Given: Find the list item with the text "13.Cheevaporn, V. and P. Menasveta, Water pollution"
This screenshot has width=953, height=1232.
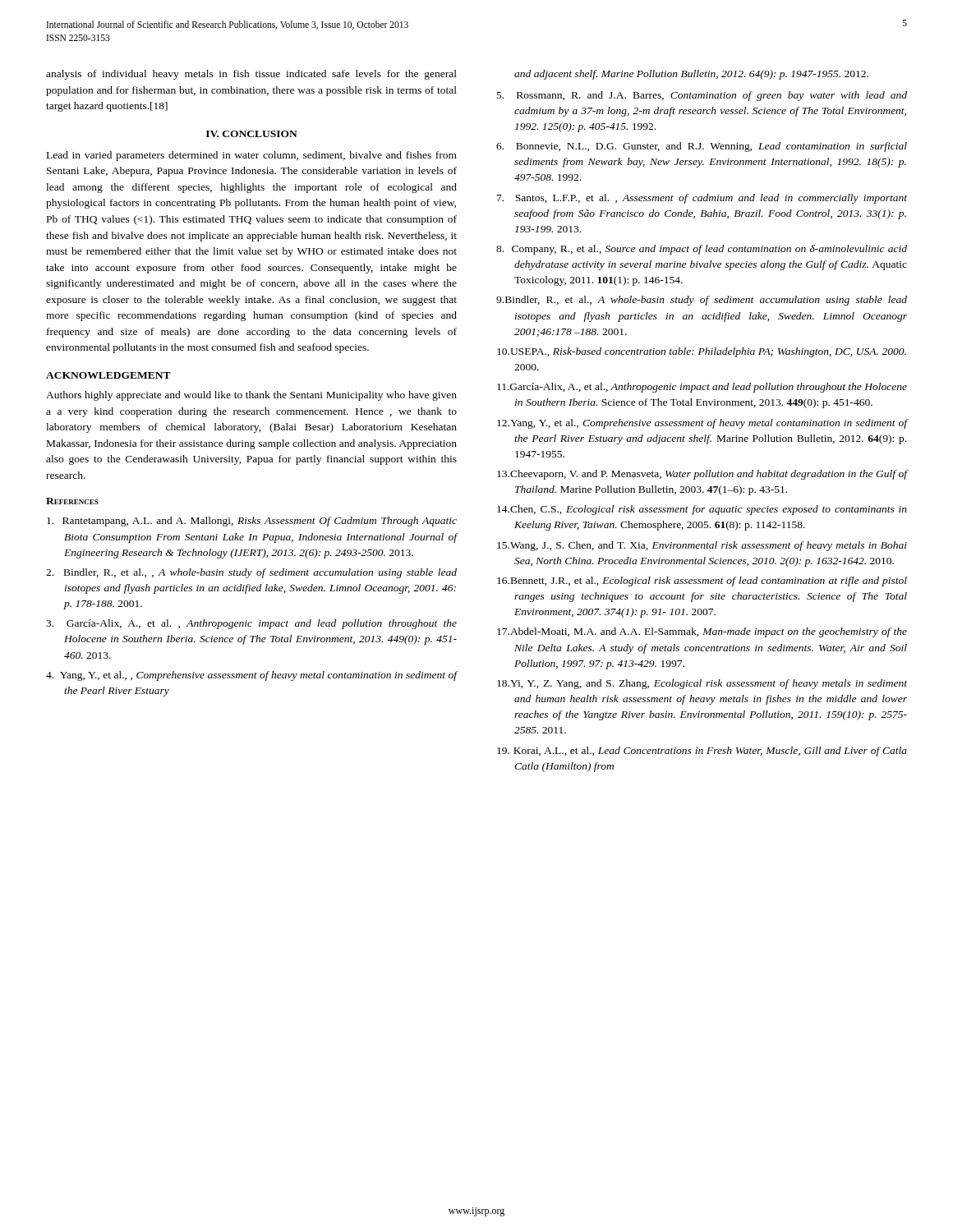Looking at the screenshot, I should point(702,481).
